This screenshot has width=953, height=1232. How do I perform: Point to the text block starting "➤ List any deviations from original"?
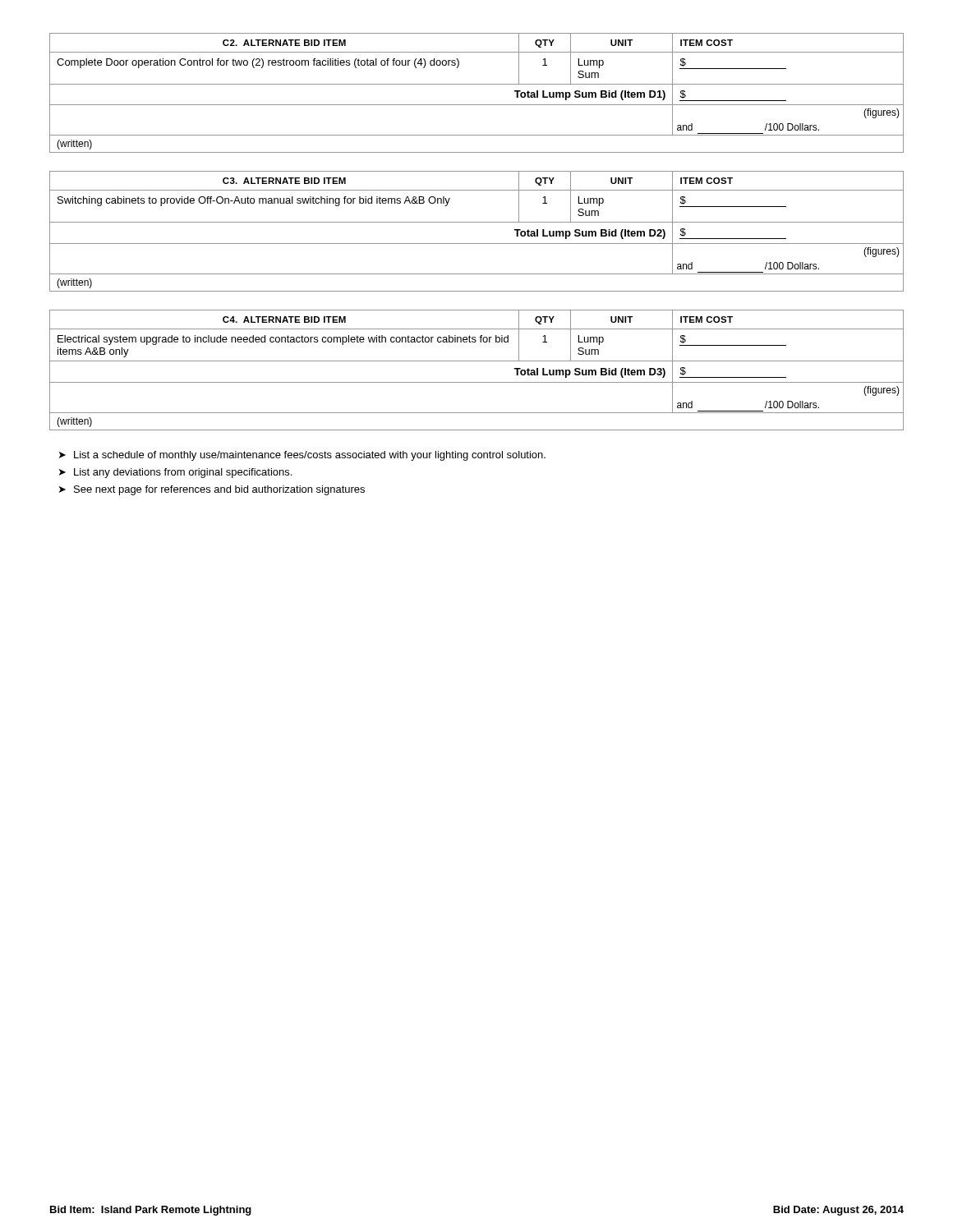[175, 472]
